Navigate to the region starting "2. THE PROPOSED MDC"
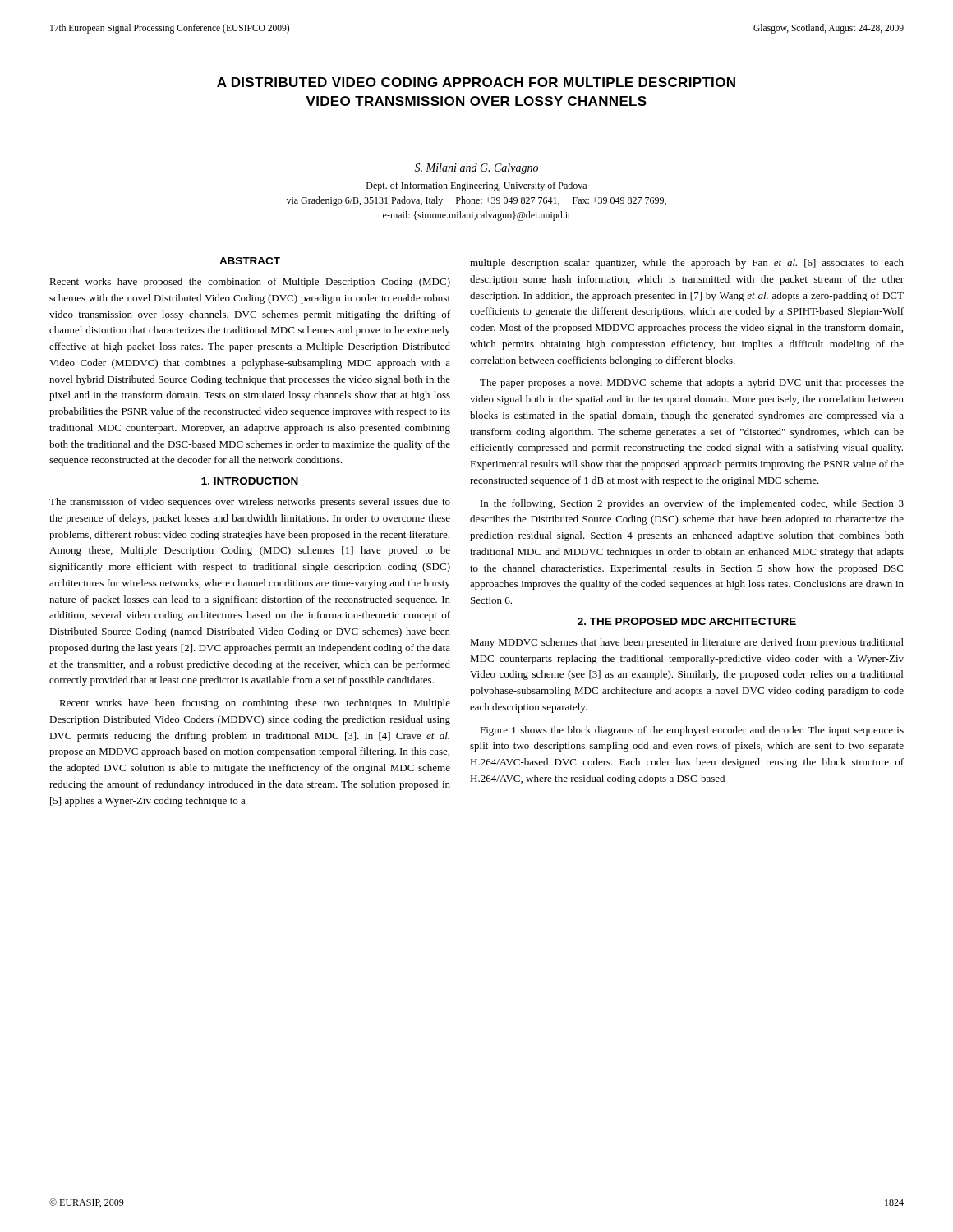 687,621
